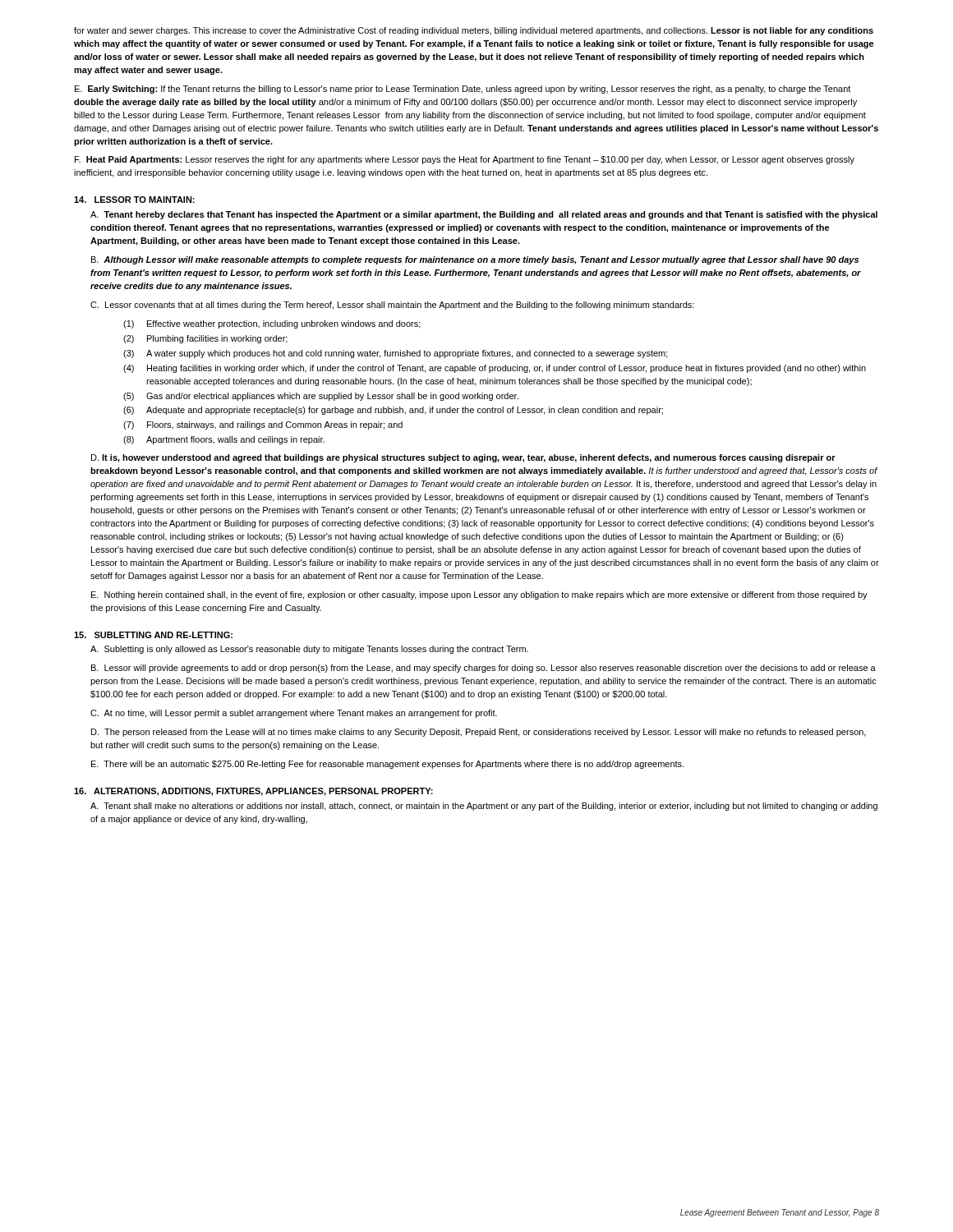Locate the list item with the text "(6) Adequate and appropriate"

(x=493, y=411)
